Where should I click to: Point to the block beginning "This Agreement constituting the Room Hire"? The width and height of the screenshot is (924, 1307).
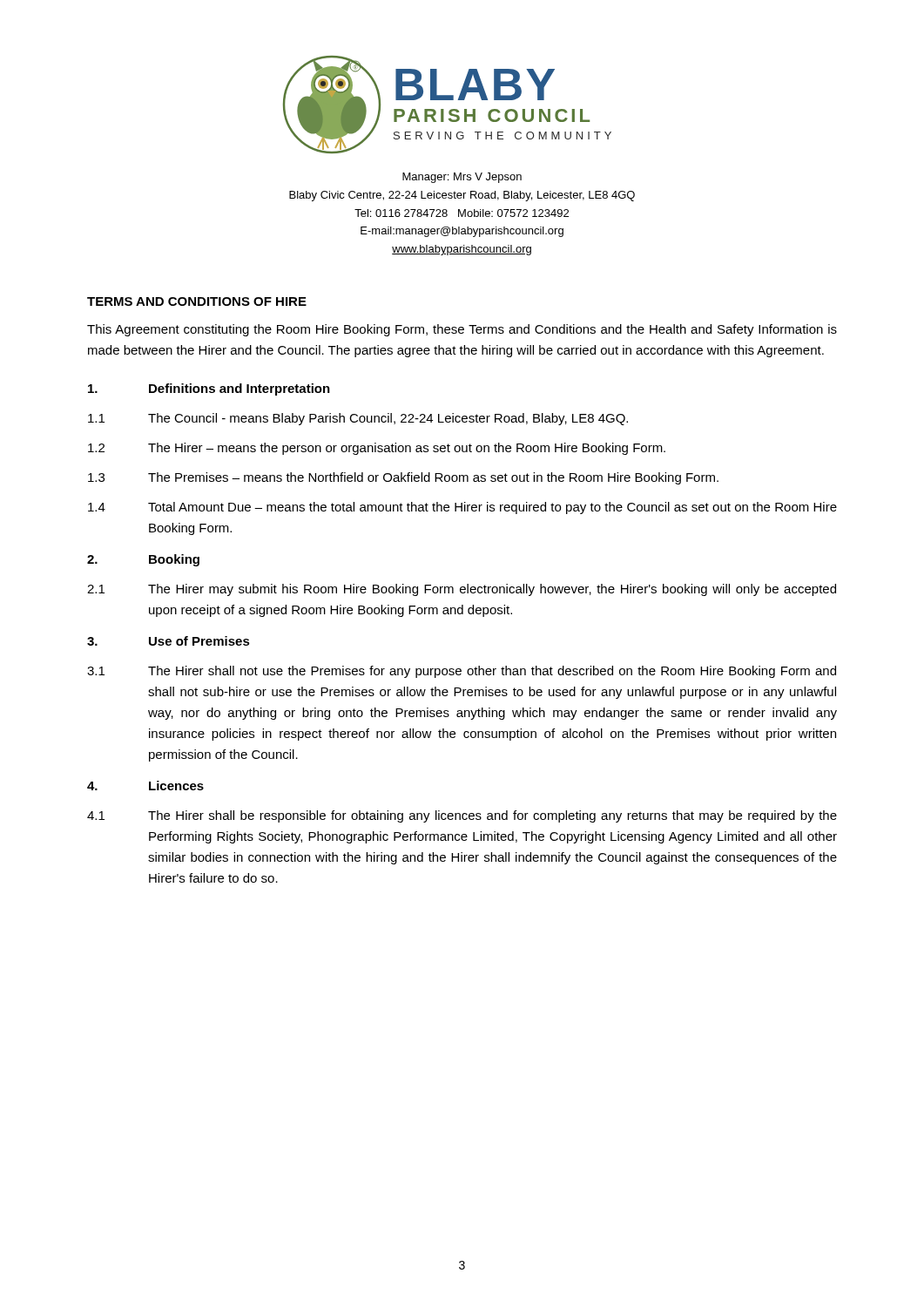tap(462, 339)
